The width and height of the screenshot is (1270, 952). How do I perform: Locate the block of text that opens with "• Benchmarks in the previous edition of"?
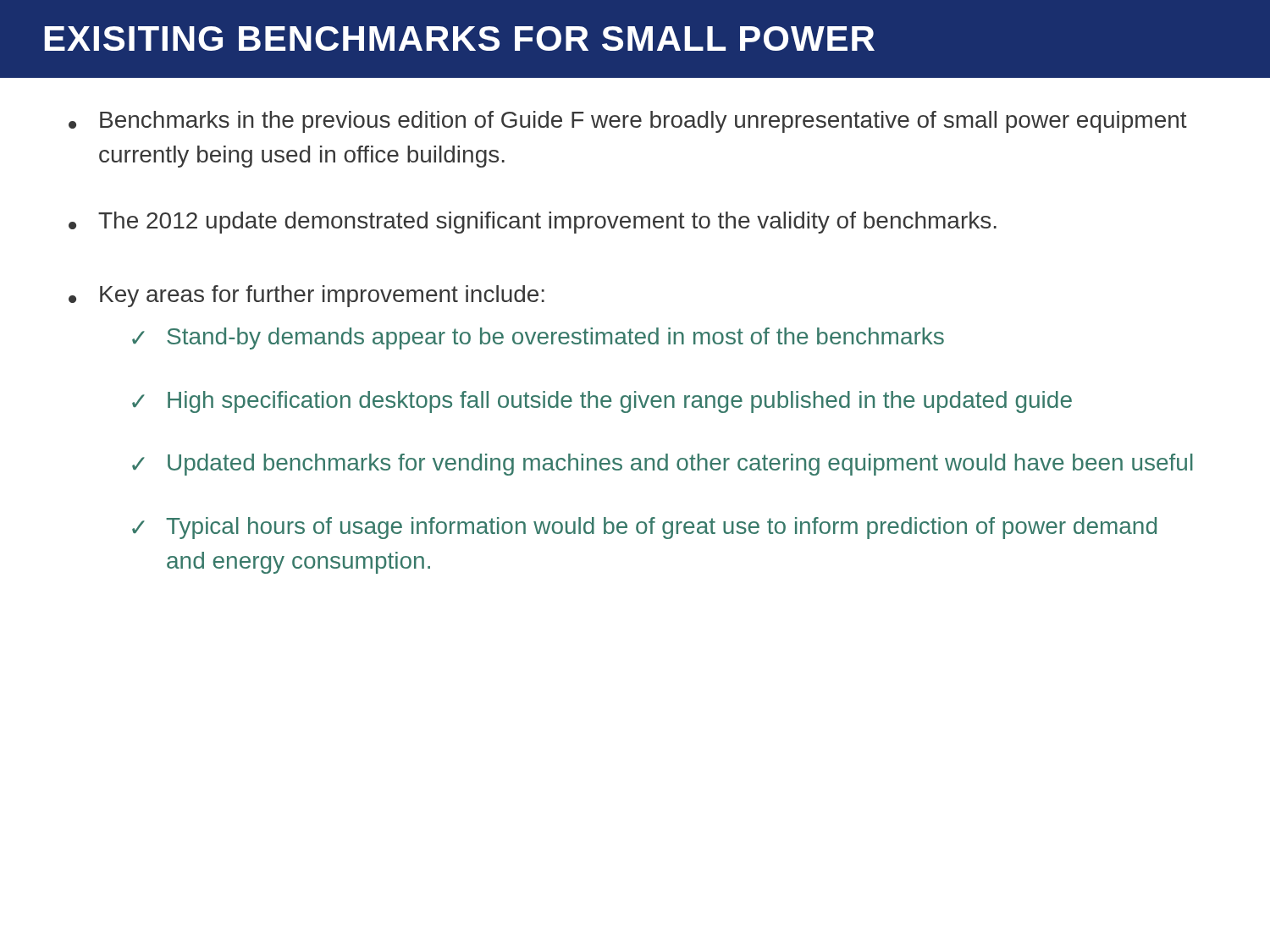point(635,138)
